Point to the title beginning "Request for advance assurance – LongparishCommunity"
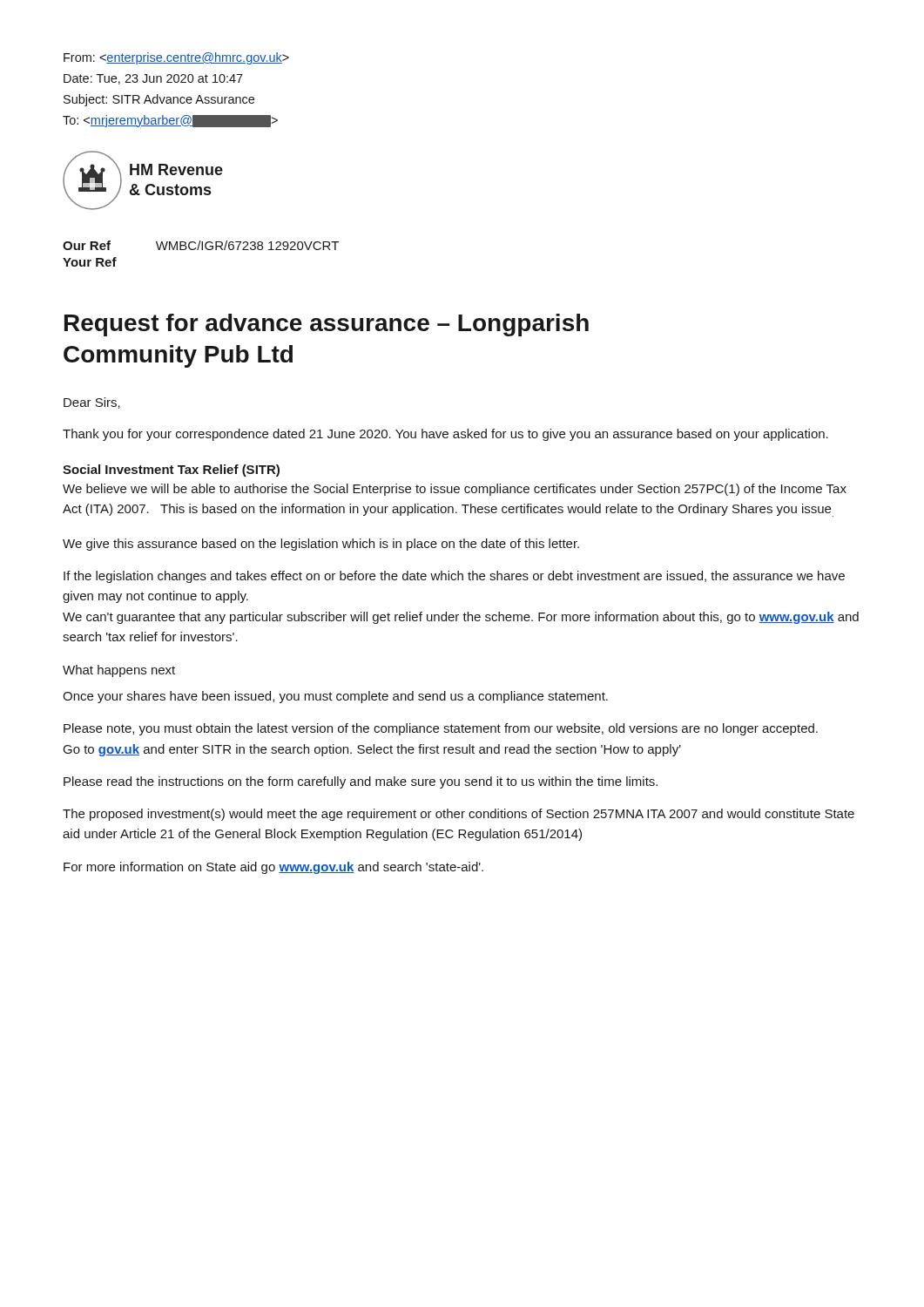This screenshot has width=924, height=1307. tap(326, 338)
